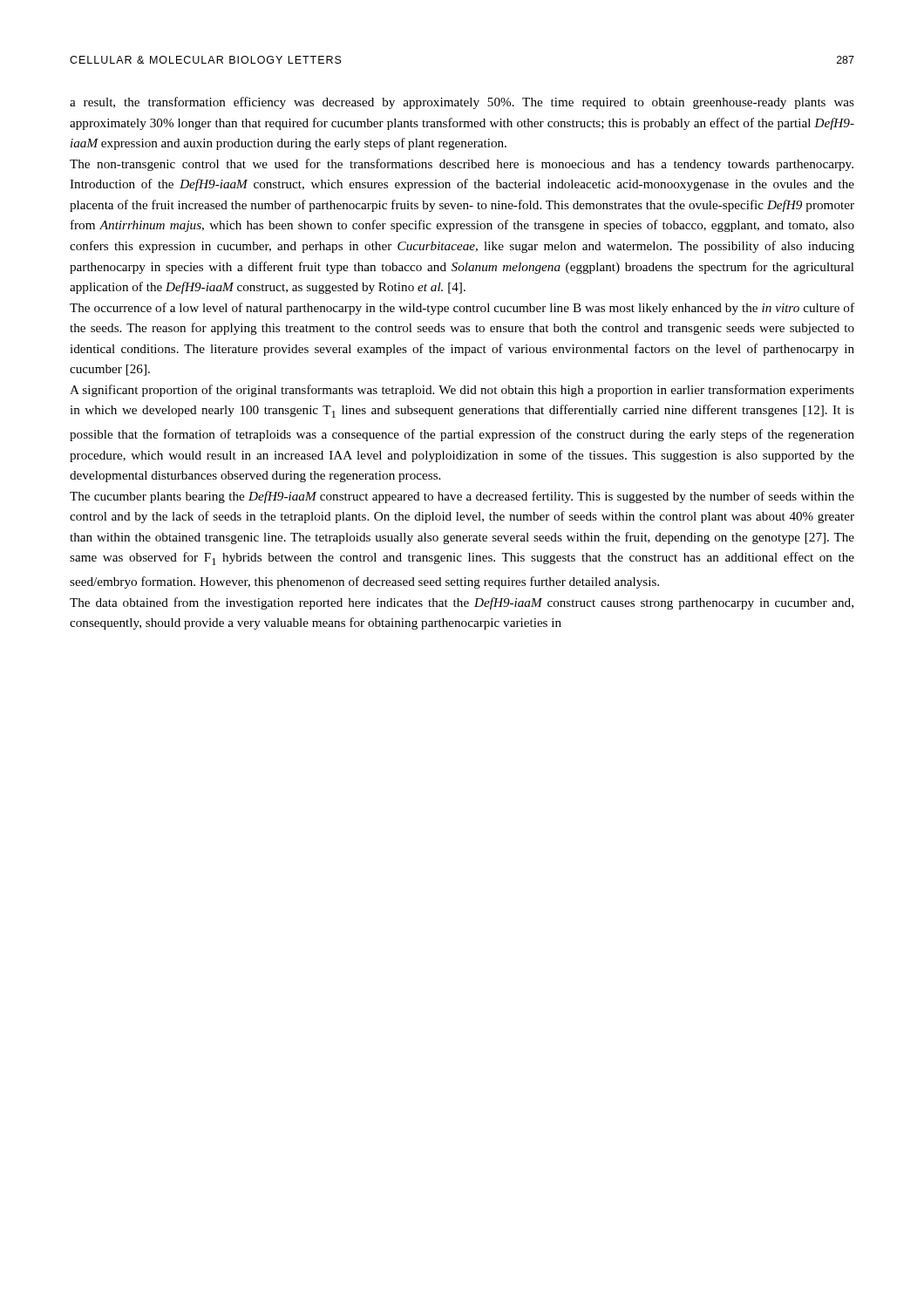Click on the text block that says "The occurrence of a low level of"
924x1308 pixels.
462,338
